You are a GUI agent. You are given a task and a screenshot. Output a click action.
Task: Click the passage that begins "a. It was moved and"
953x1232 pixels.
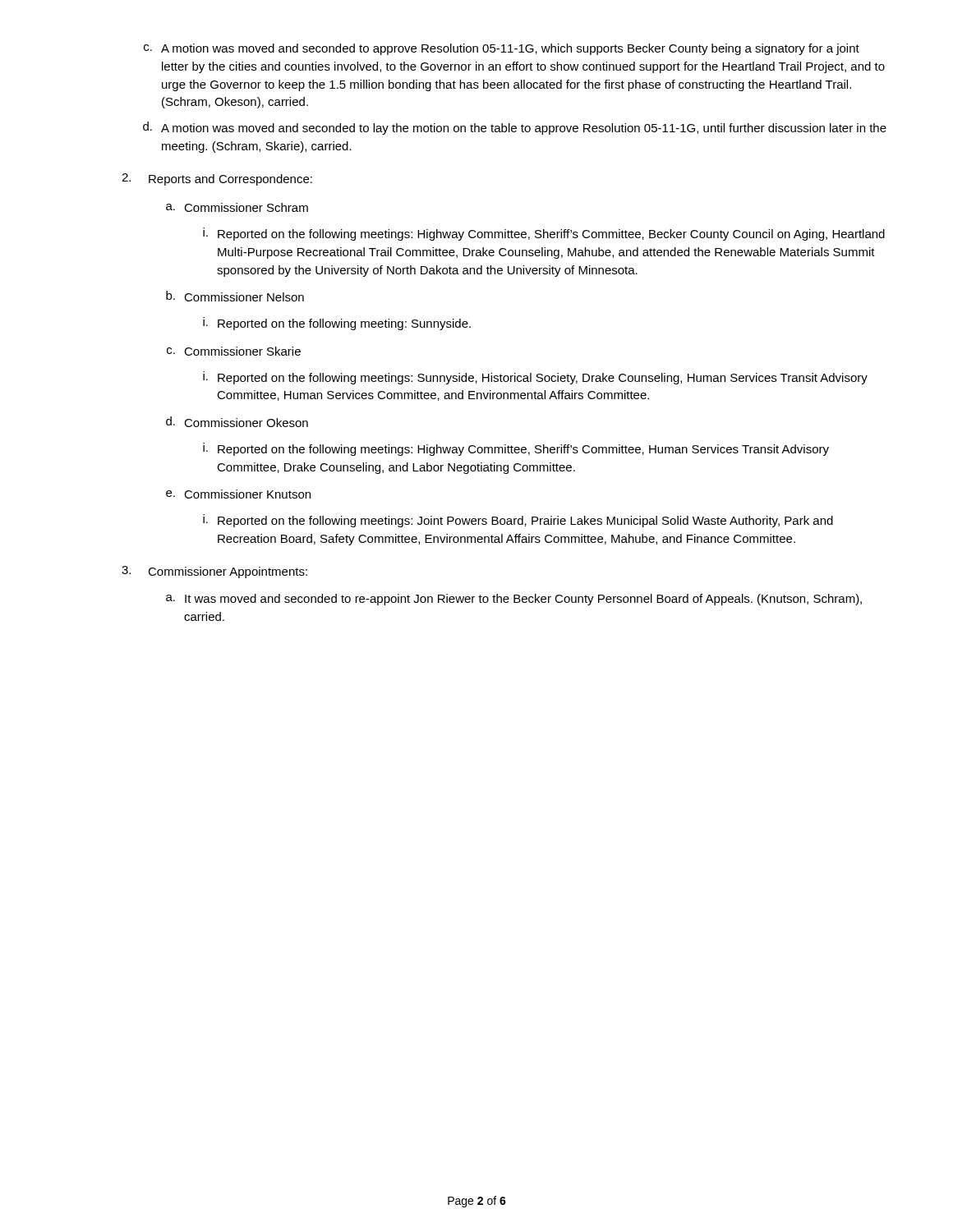(x=520, y=608)
